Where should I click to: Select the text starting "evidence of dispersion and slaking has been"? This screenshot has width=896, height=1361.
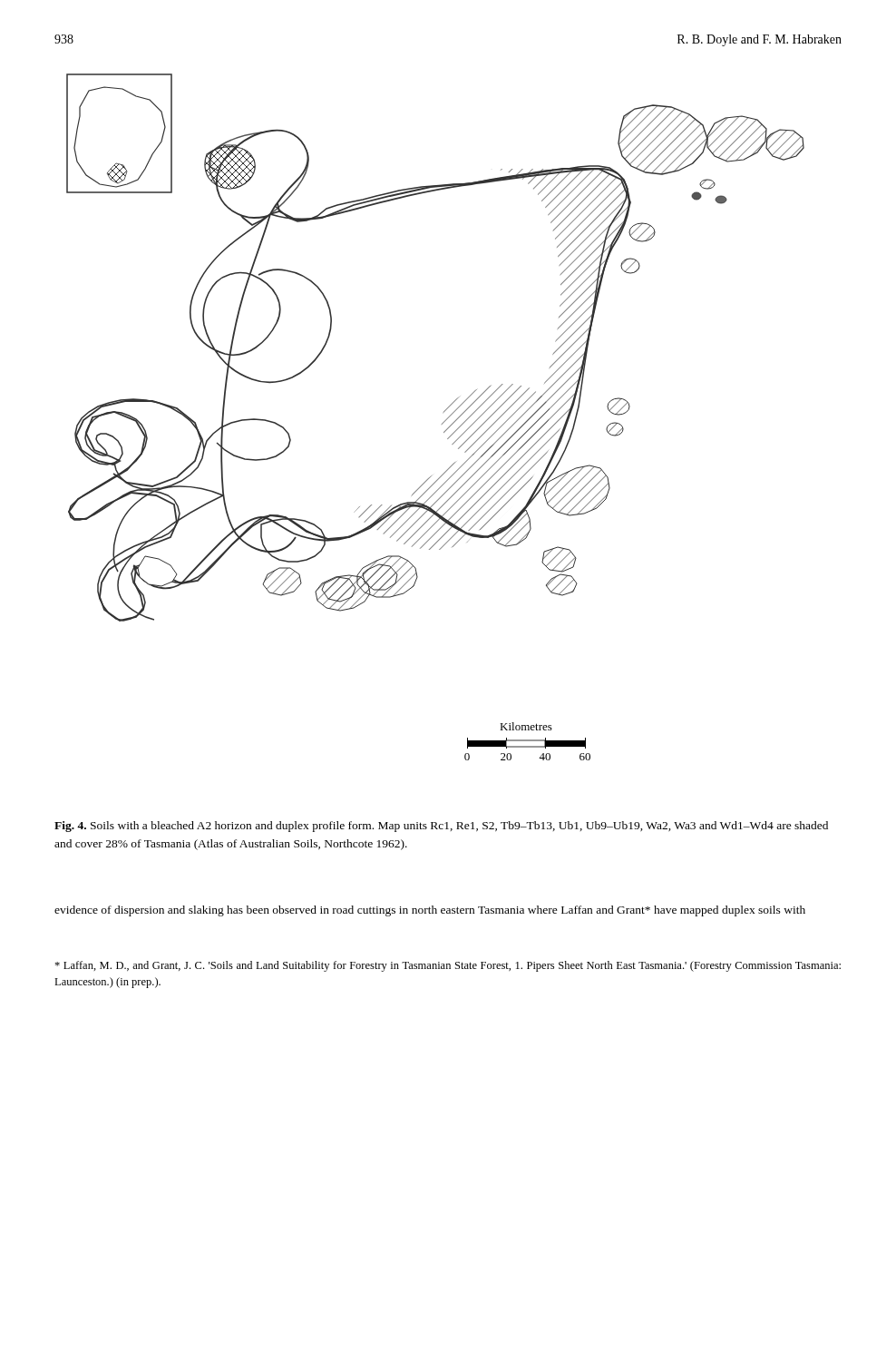pos(430,910)
